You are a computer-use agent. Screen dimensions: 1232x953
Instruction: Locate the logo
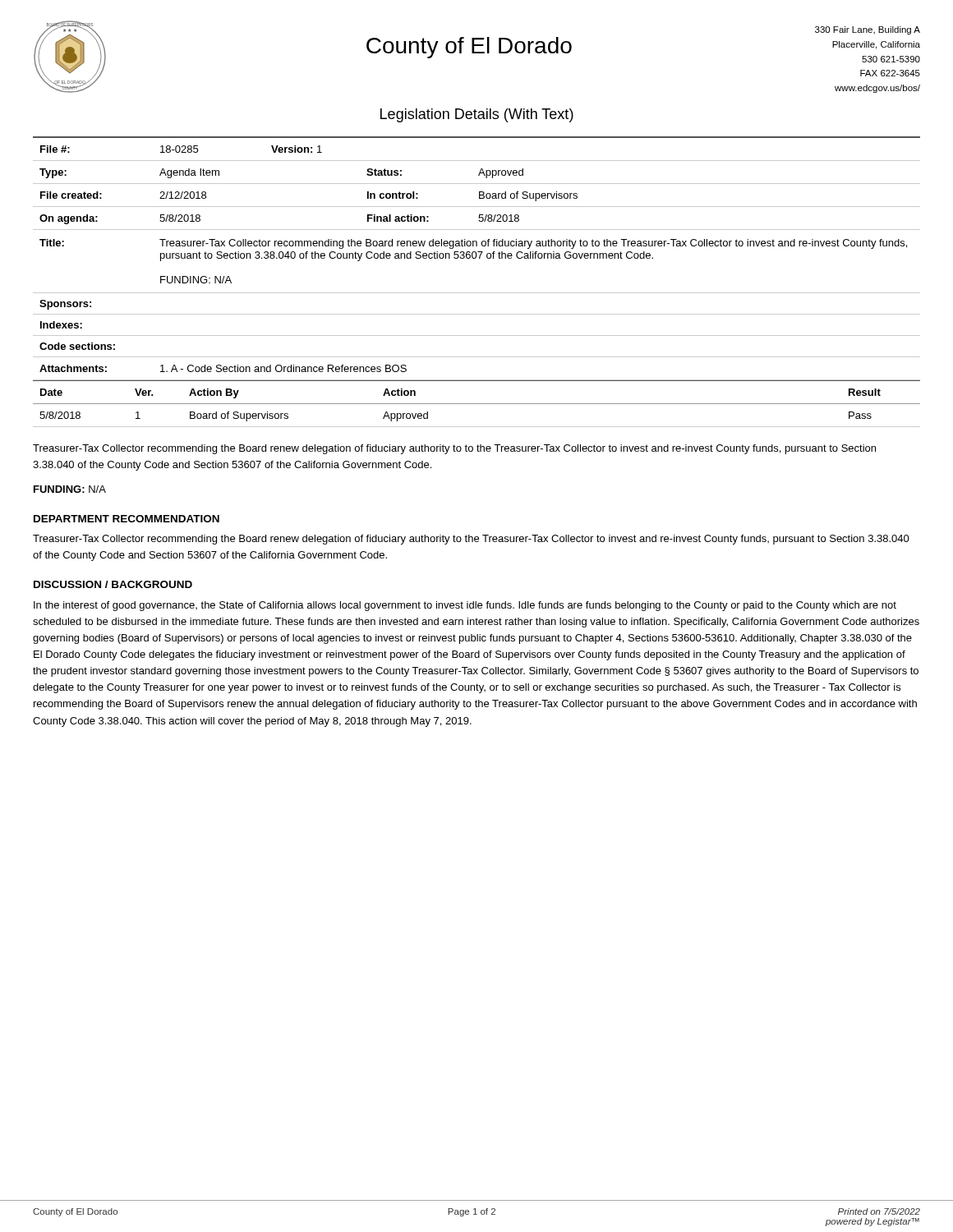pyautogui.click(x=70, y=58)
